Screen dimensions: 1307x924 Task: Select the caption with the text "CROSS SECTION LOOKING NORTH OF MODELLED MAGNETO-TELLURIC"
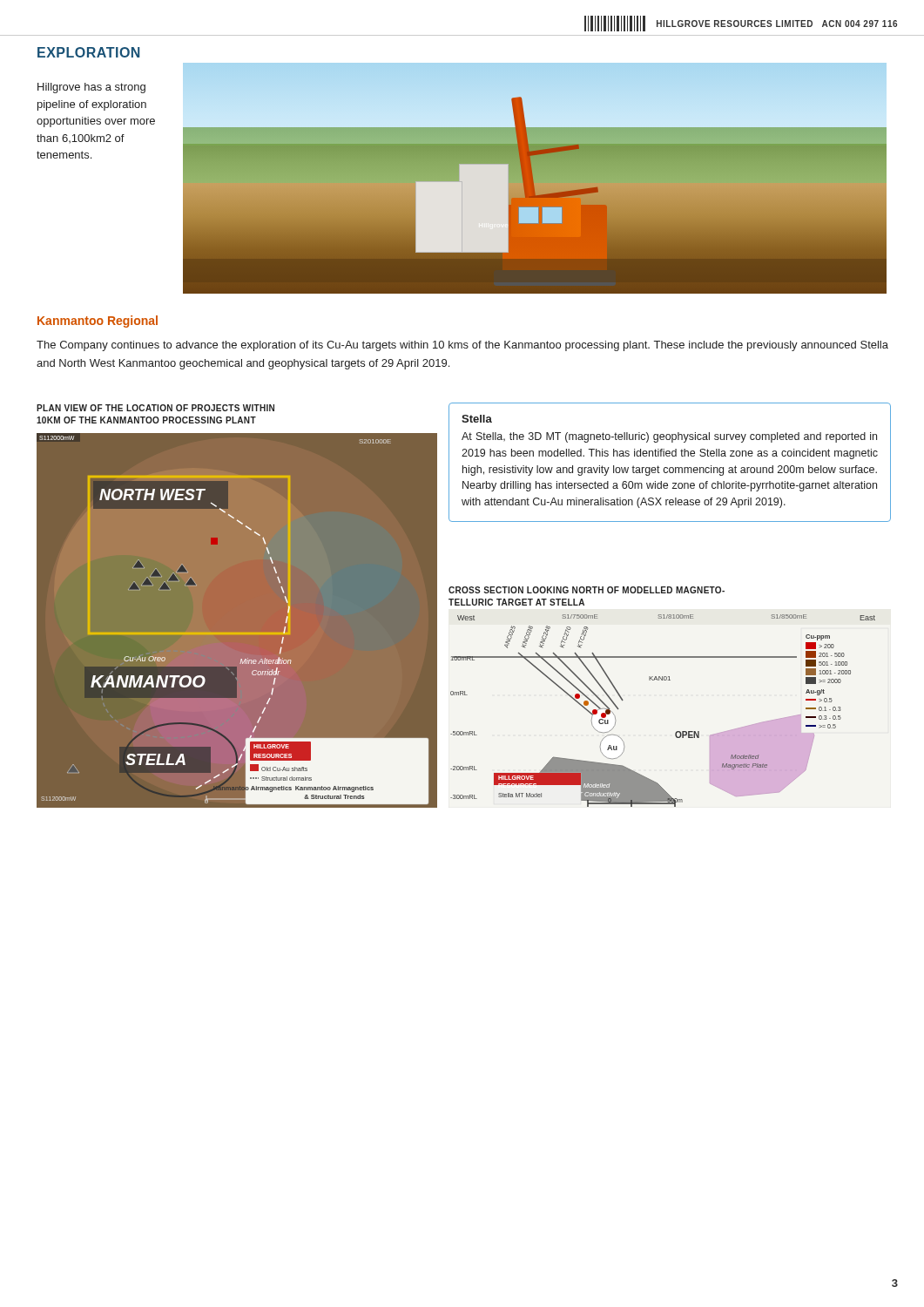tap(587, 596)
